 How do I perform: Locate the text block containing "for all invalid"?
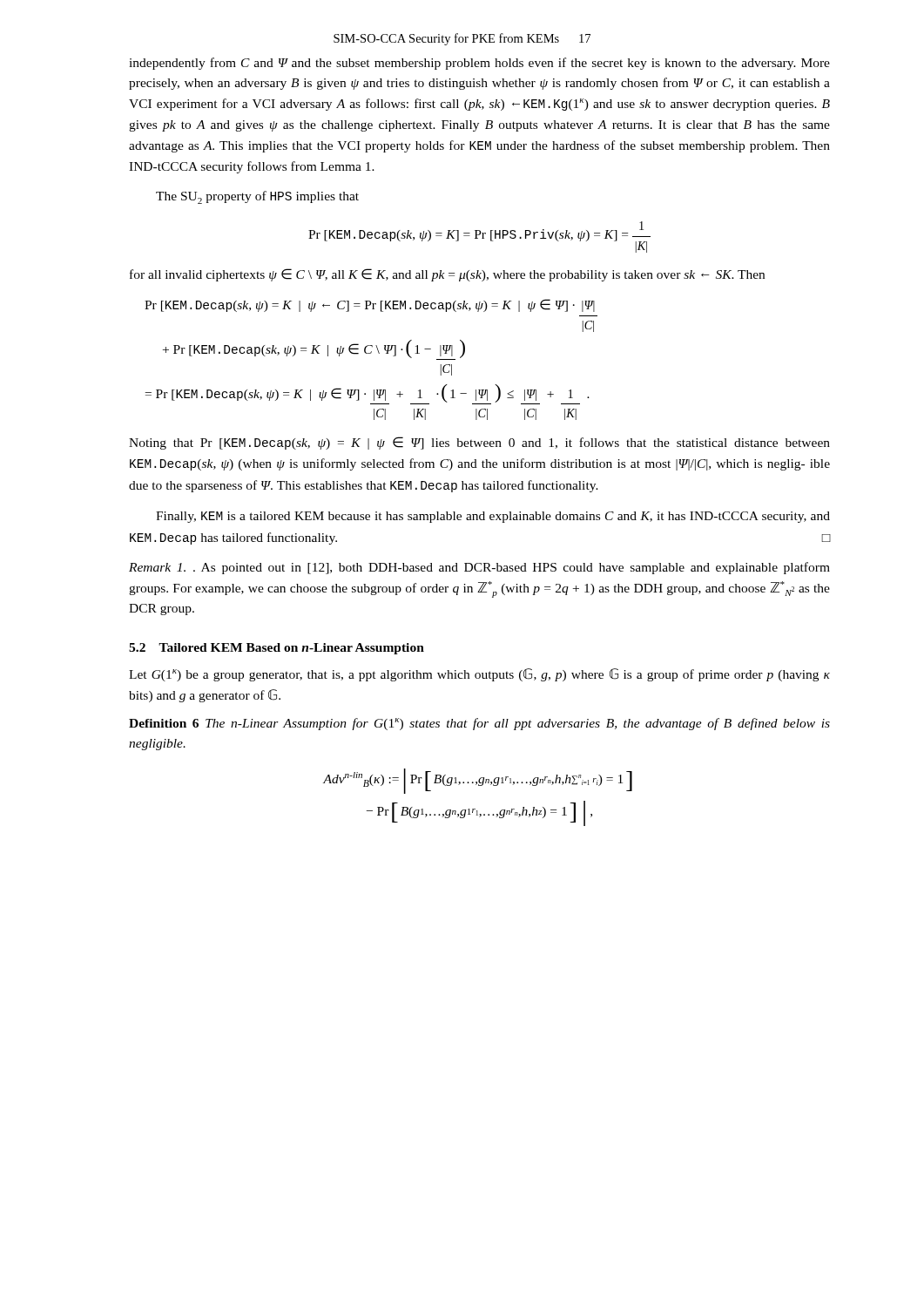click(479, 274)
